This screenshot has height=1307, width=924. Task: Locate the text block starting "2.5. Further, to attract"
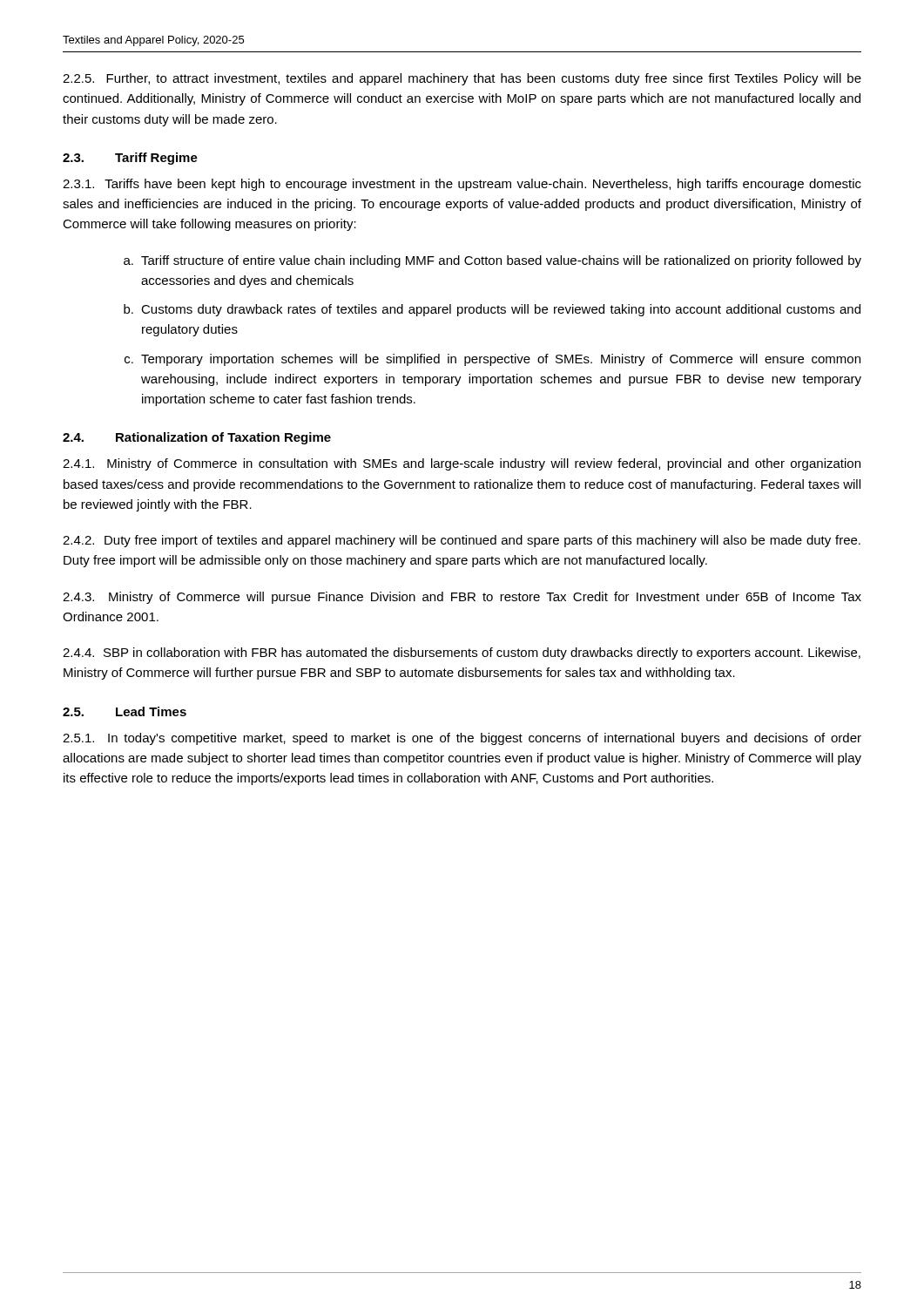462,98
